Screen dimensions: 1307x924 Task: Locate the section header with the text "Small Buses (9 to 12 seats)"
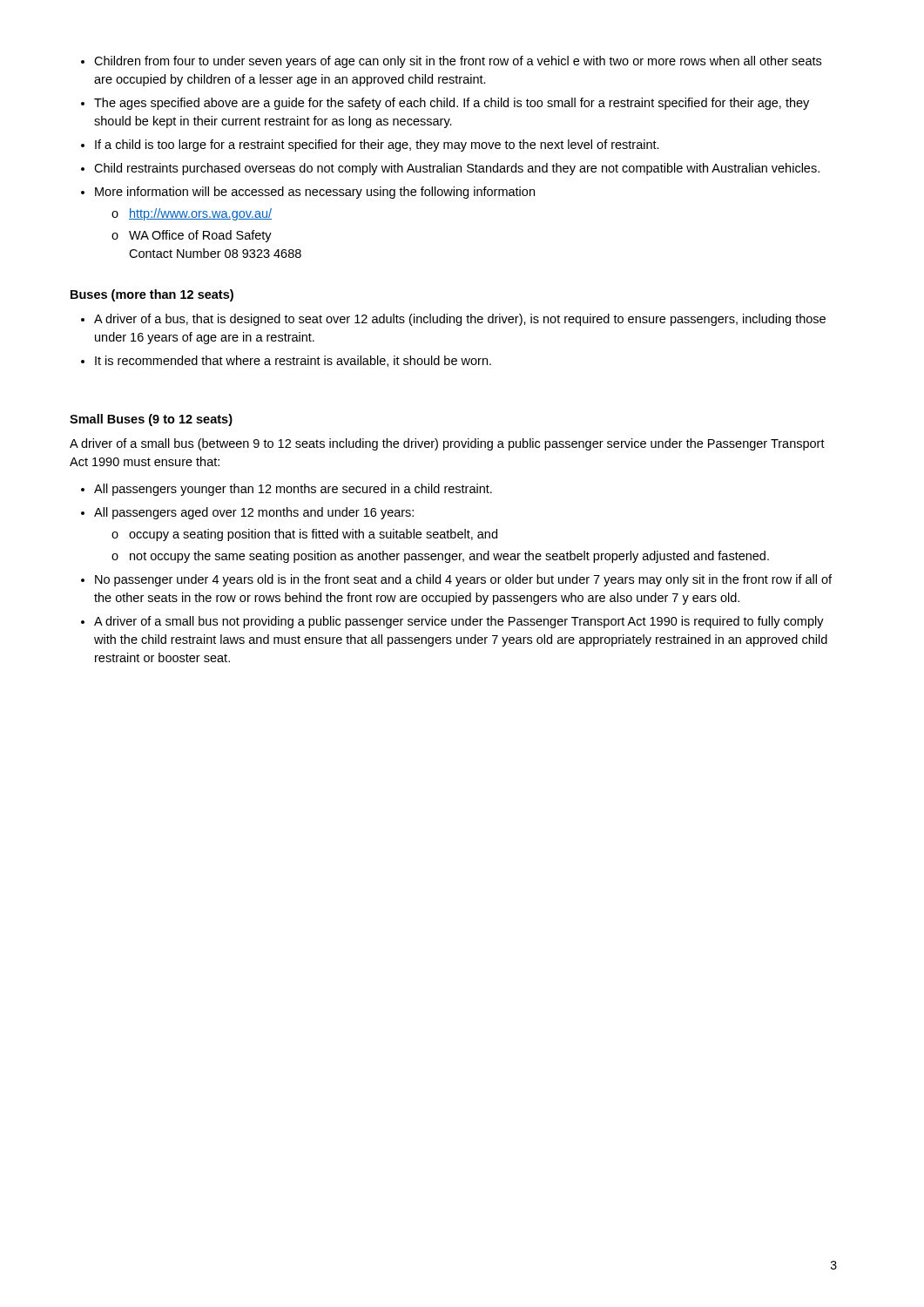(x=151, y=419)
